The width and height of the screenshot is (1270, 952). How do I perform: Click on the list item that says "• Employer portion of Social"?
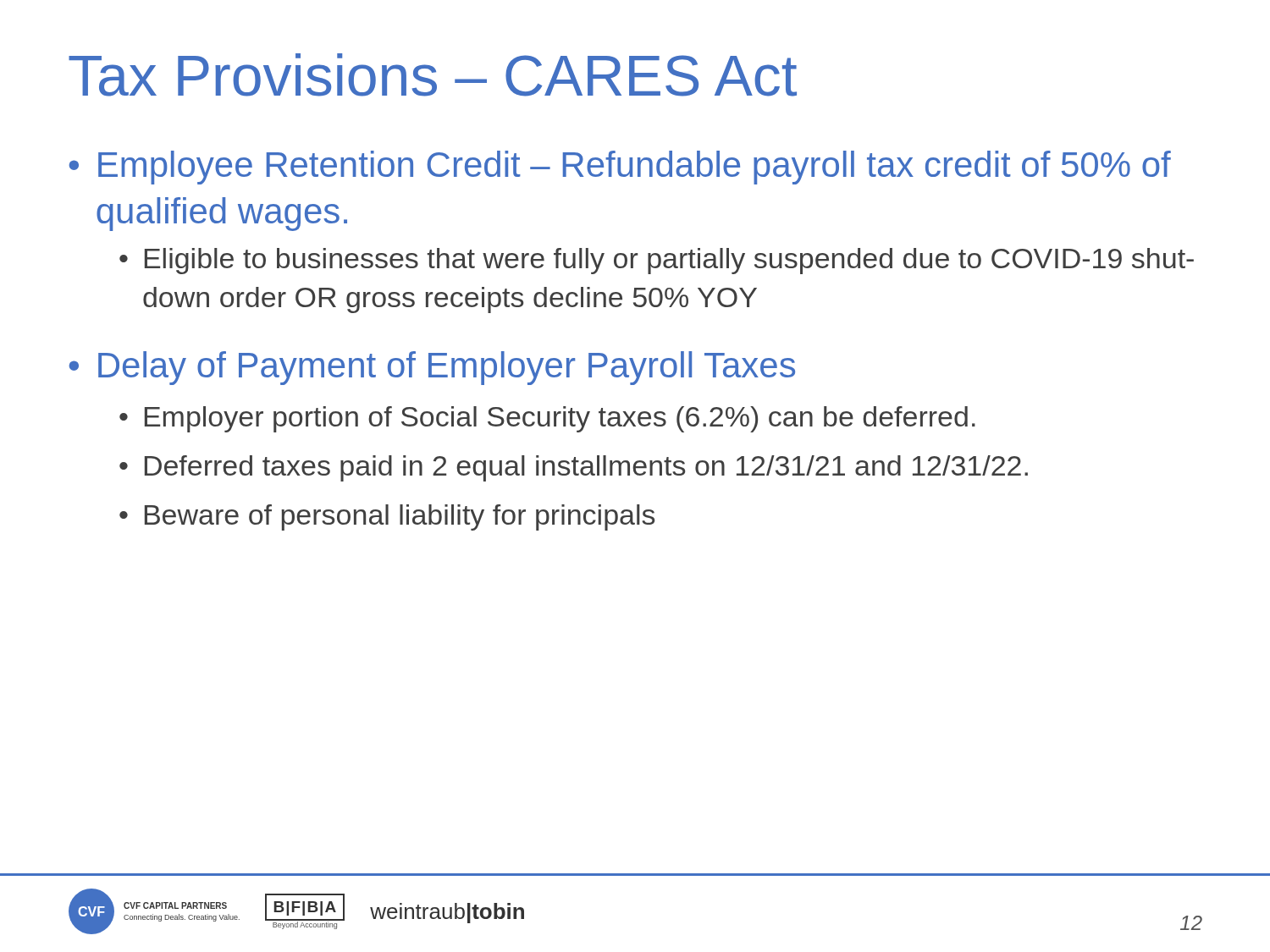(x=660, y=417)
